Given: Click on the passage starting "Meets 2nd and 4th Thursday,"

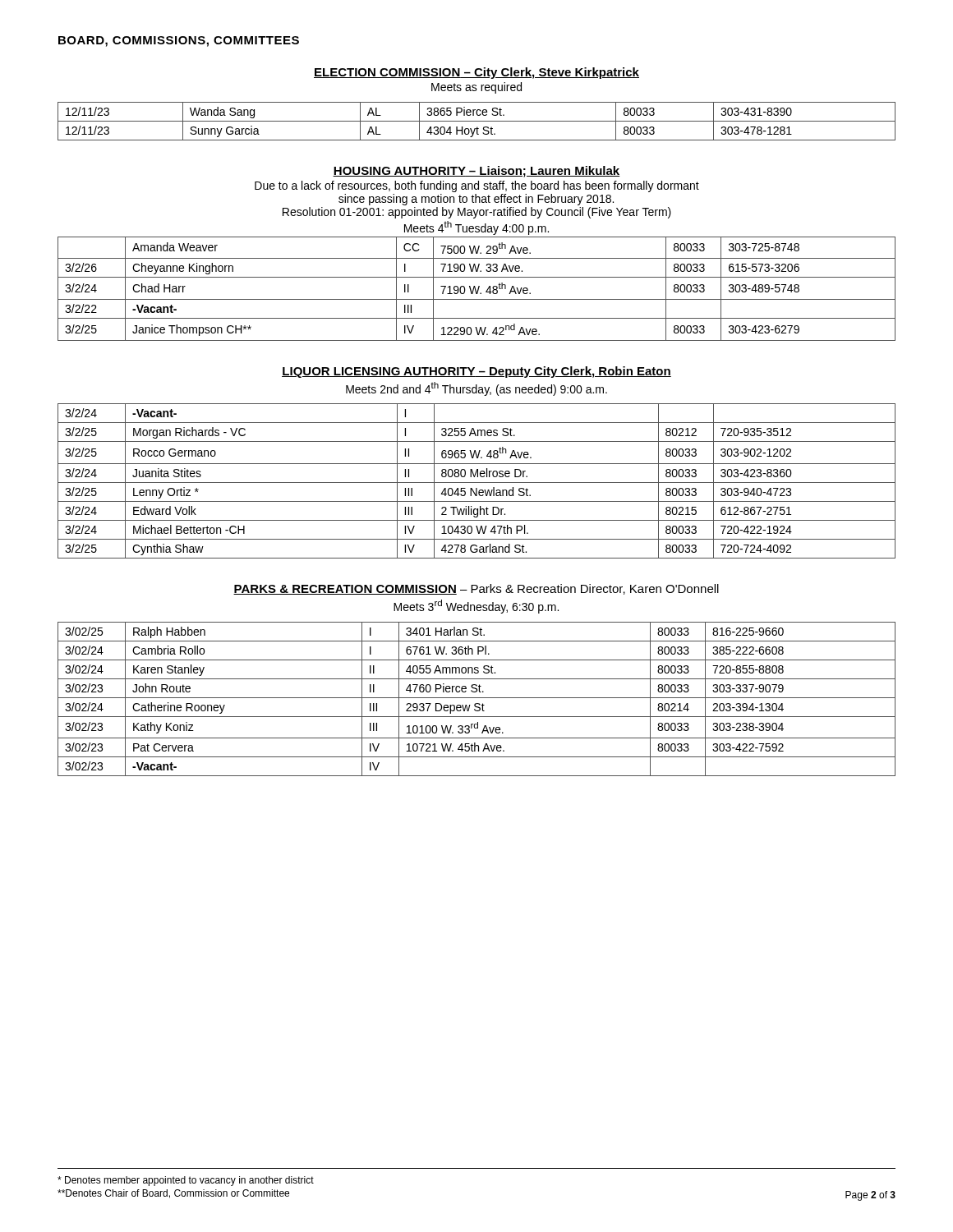Looking at the screenshot, I should (476, 387).
